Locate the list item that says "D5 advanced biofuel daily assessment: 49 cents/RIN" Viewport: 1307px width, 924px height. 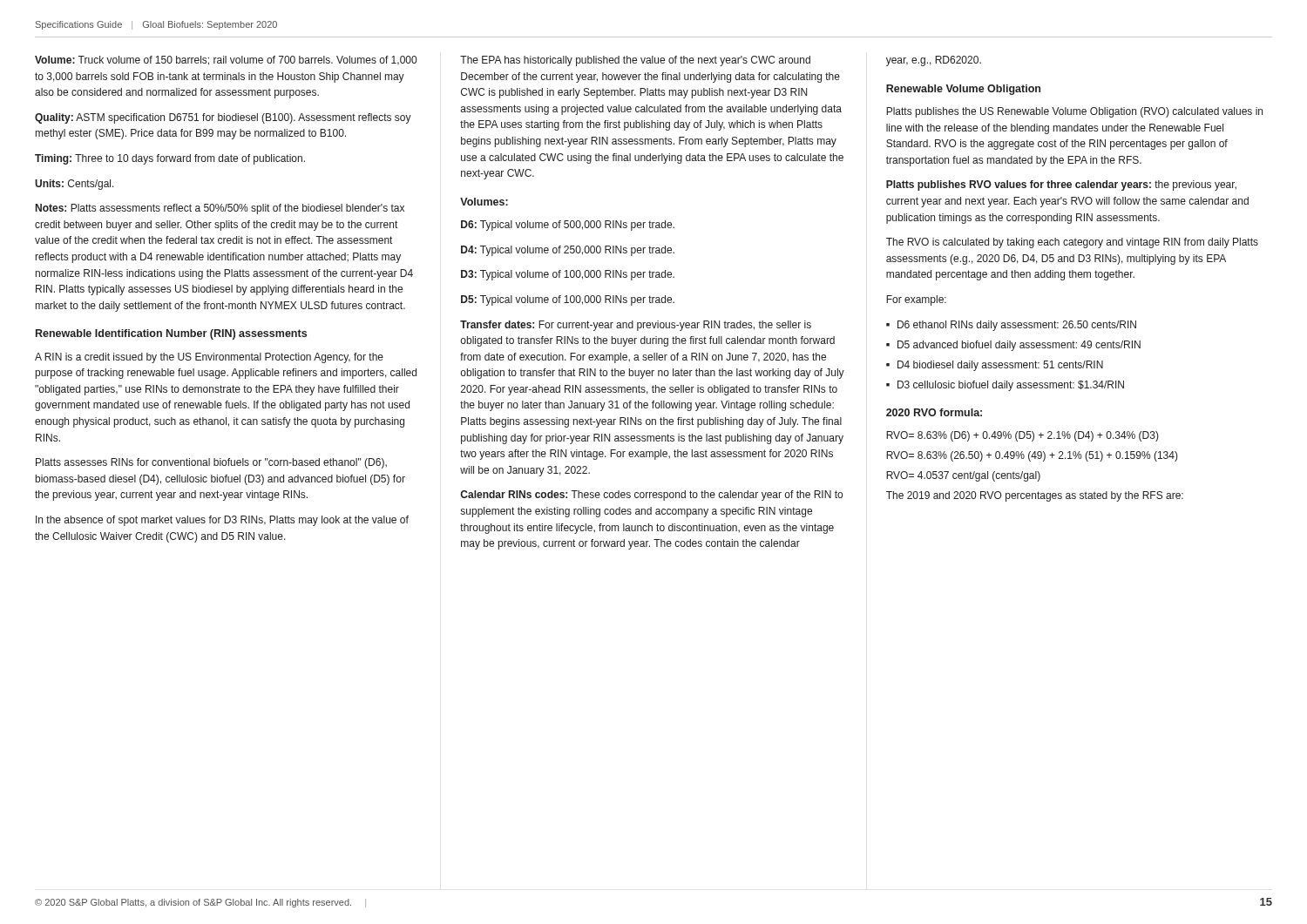pyautogui.click(x=1019, y=344)
